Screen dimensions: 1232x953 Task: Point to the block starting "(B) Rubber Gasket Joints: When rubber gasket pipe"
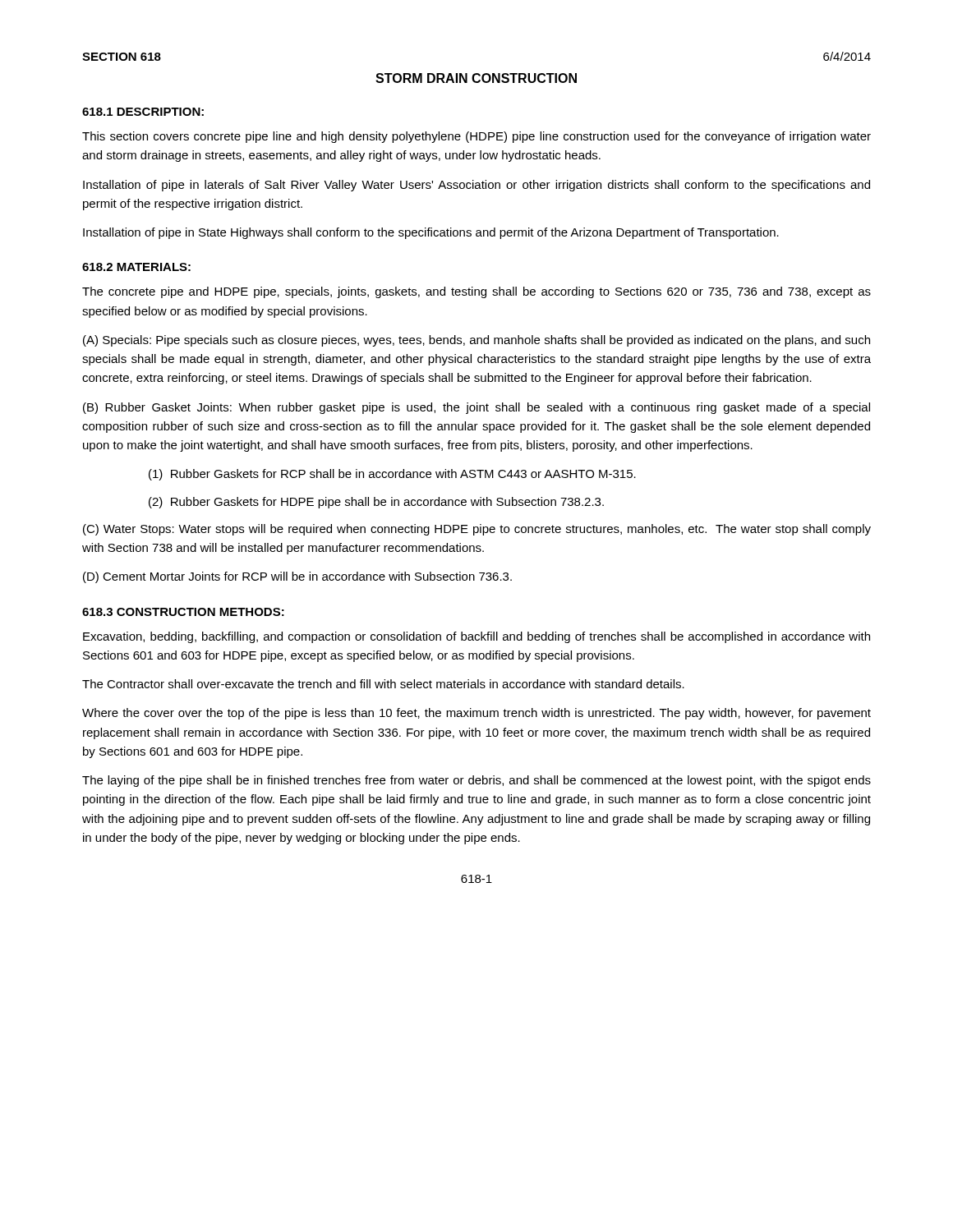click(x=476, y=426)
